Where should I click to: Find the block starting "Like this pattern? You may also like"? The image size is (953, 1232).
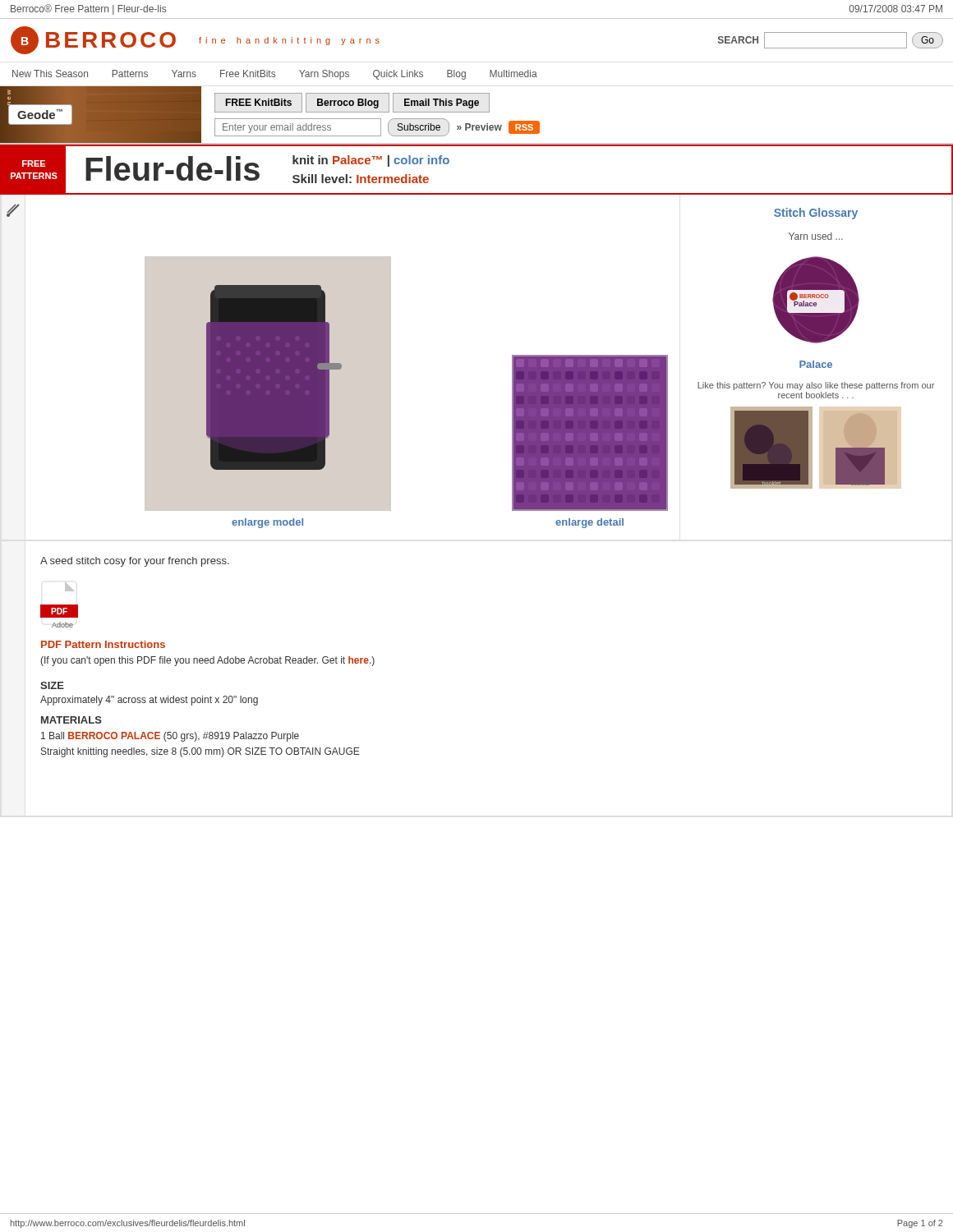(816, 390)
